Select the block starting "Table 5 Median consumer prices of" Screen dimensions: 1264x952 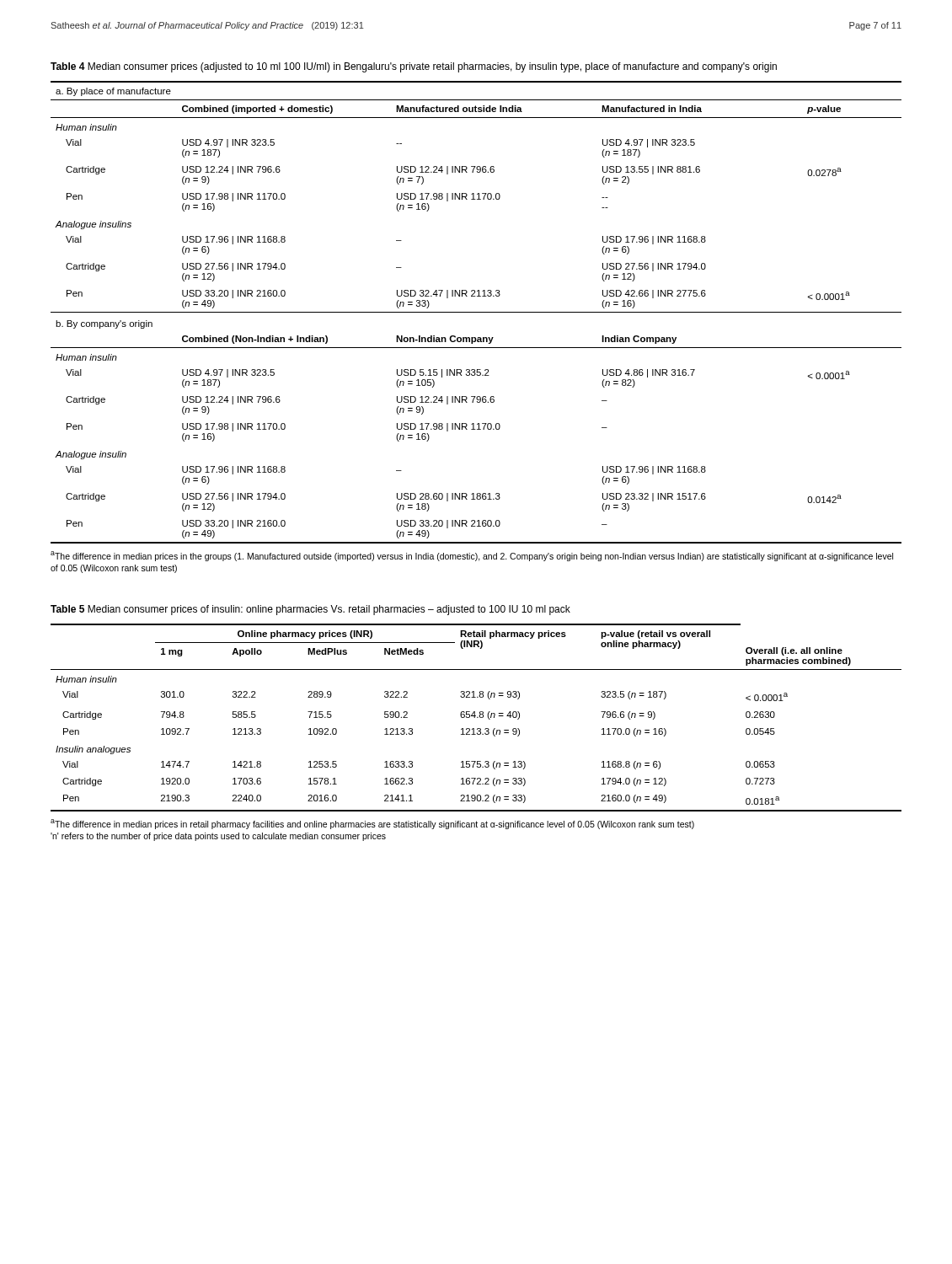click(x=310, y=609)
